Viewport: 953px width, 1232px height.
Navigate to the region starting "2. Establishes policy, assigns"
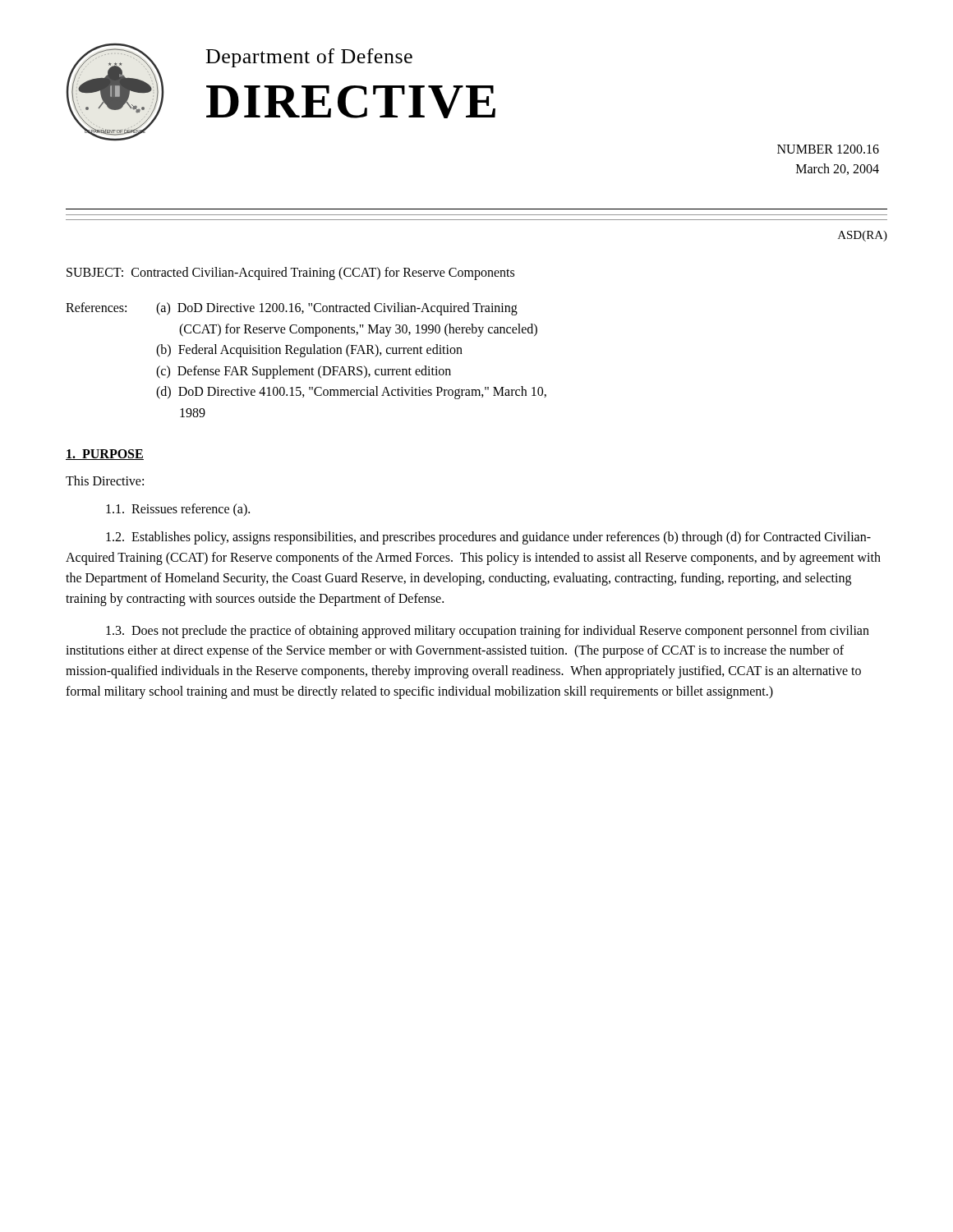473,568
